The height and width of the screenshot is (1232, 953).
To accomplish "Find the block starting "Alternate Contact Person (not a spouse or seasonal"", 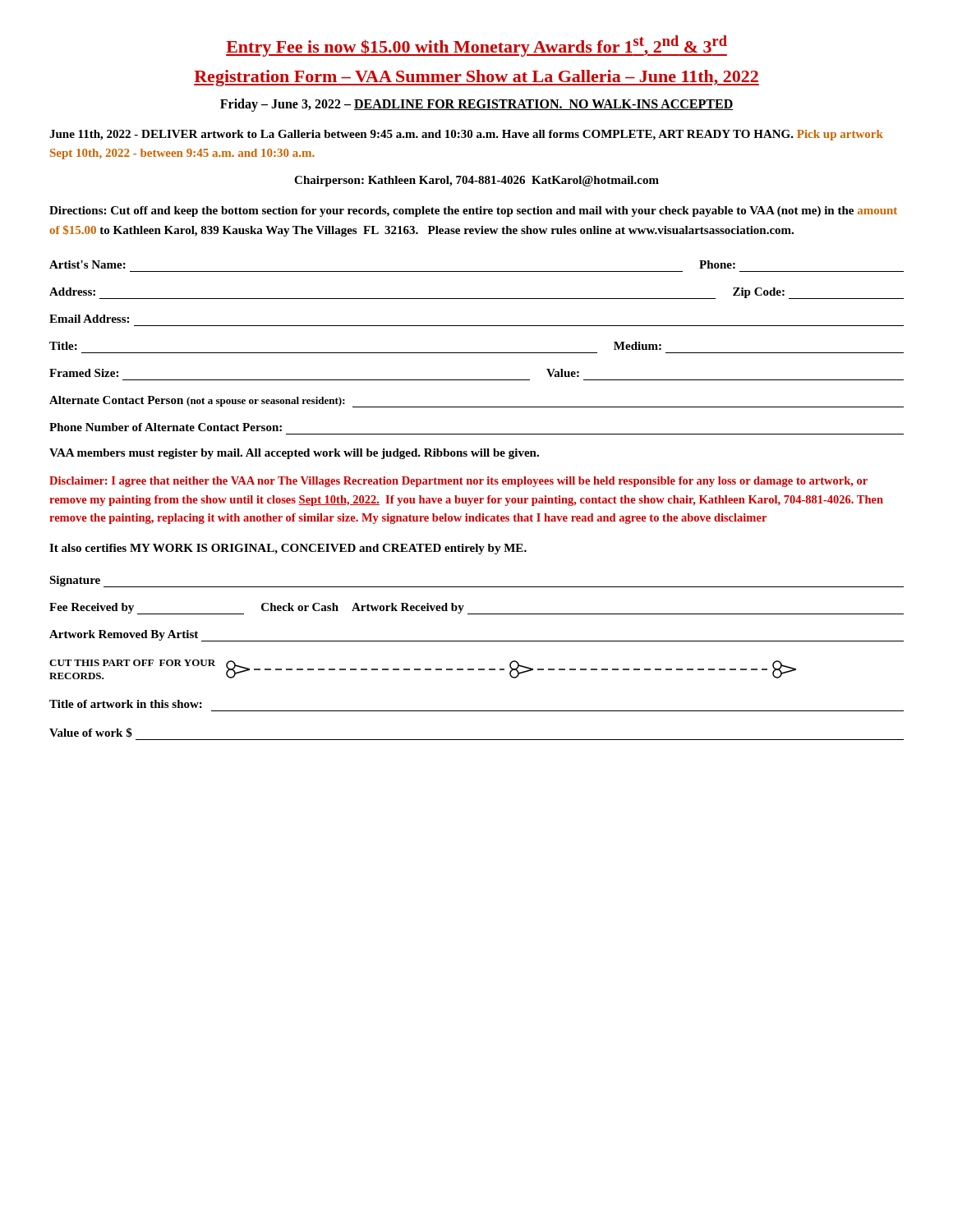I will [x=476, y=400].
